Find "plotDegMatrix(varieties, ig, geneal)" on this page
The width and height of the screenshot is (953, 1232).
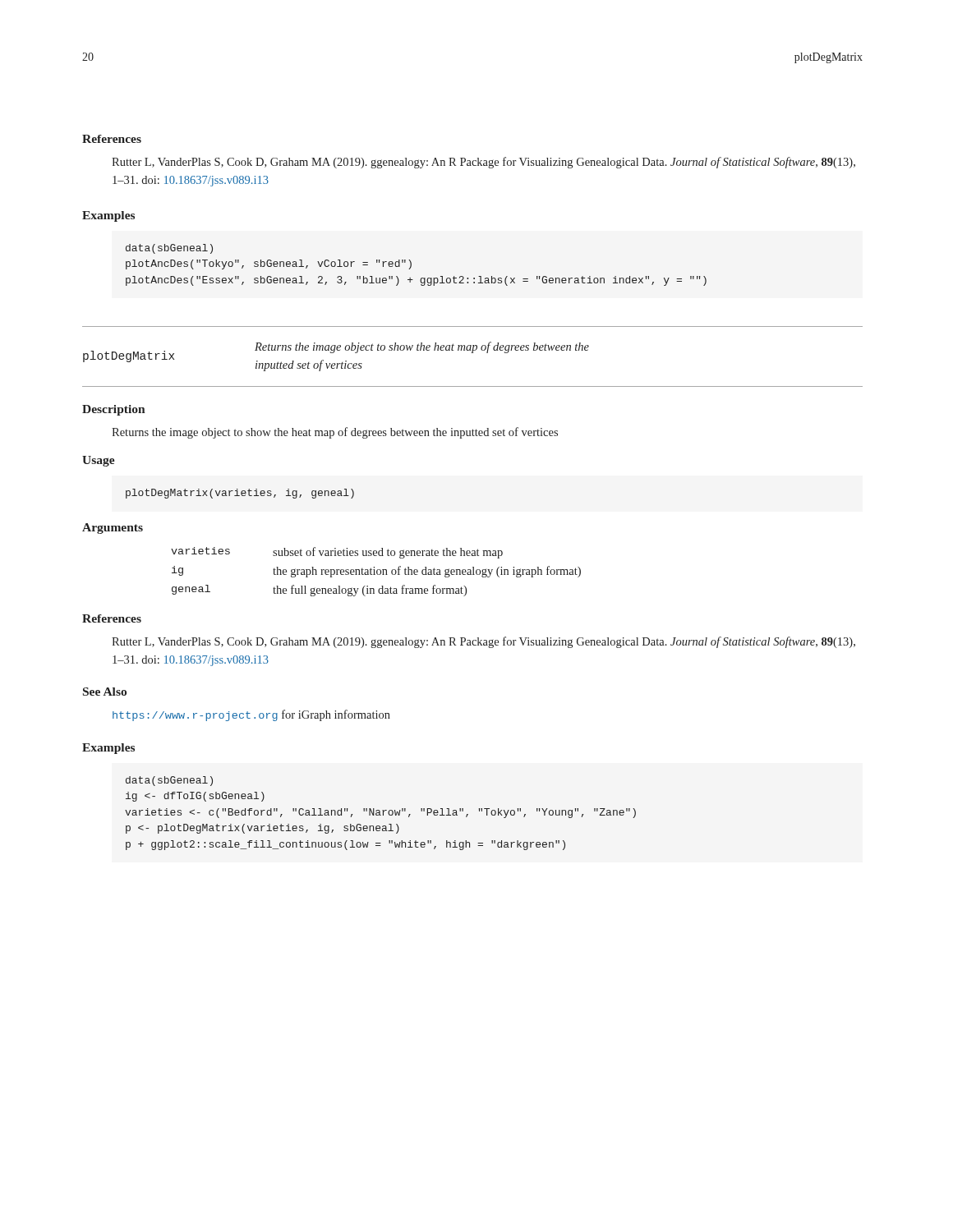240,494
